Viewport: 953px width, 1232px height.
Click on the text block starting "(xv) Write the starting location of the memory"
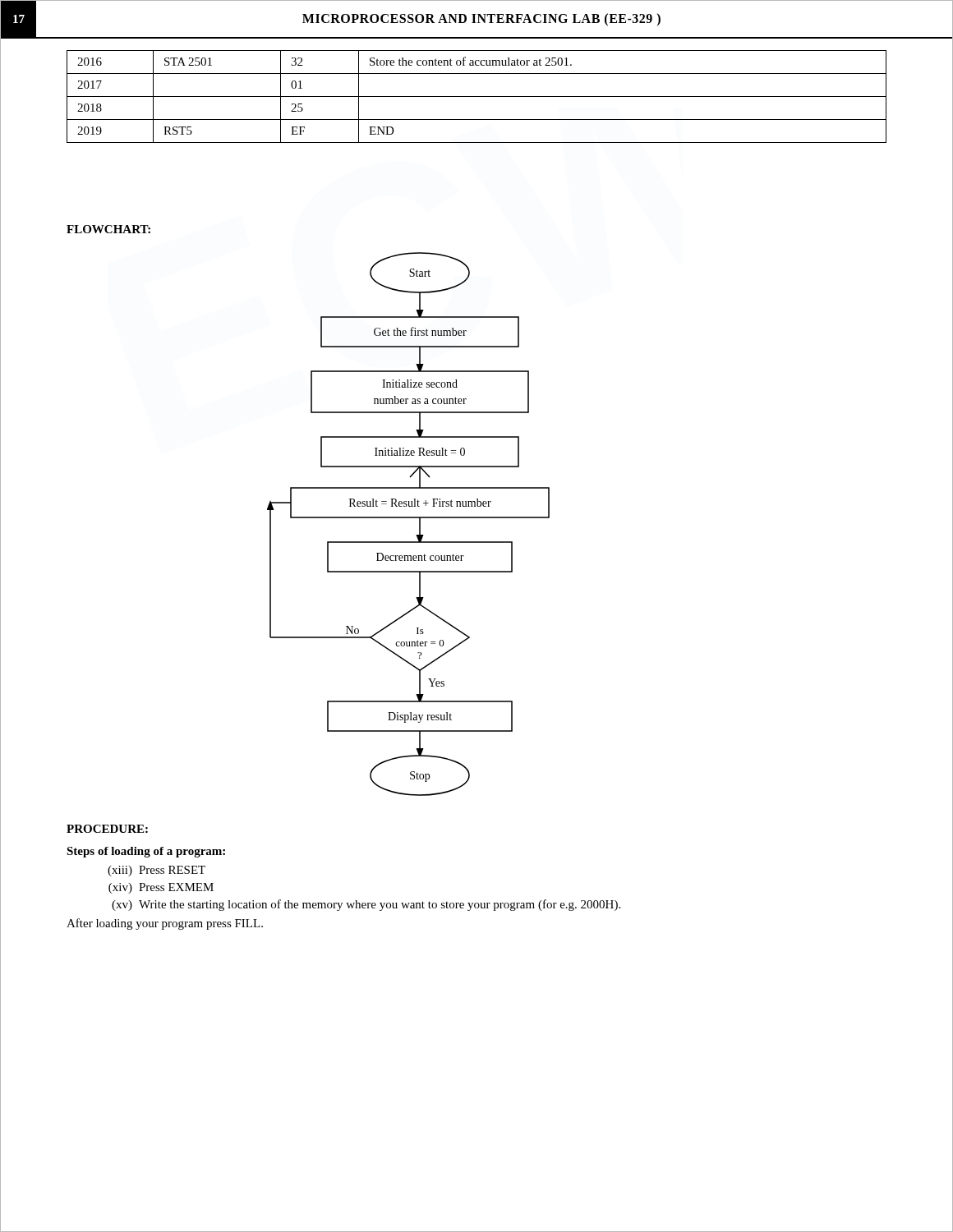click(476, 905)
